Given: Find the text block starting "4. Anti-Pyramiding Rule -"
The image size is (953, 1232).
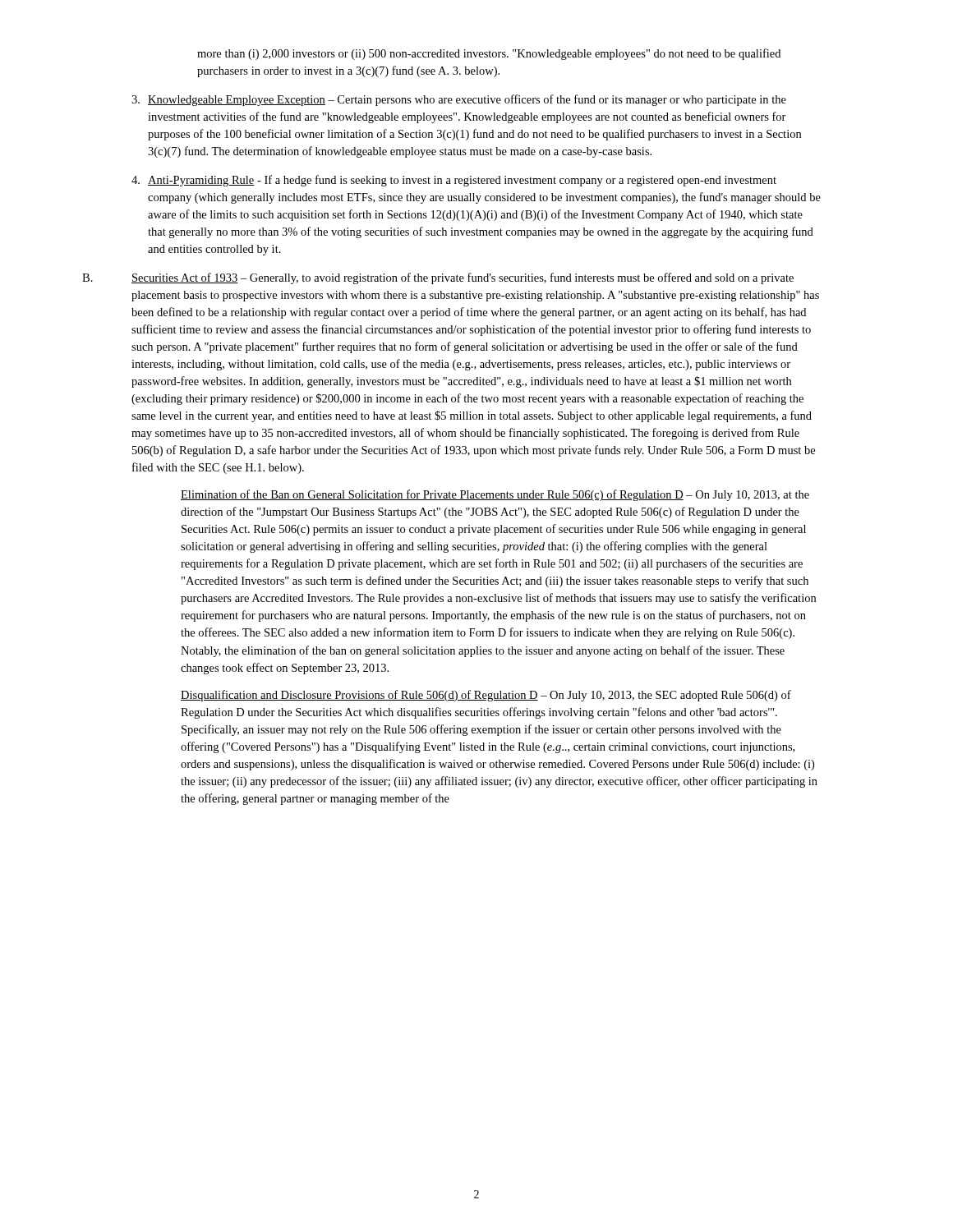Looking at the screenshot, I should (x=452, y=215).
